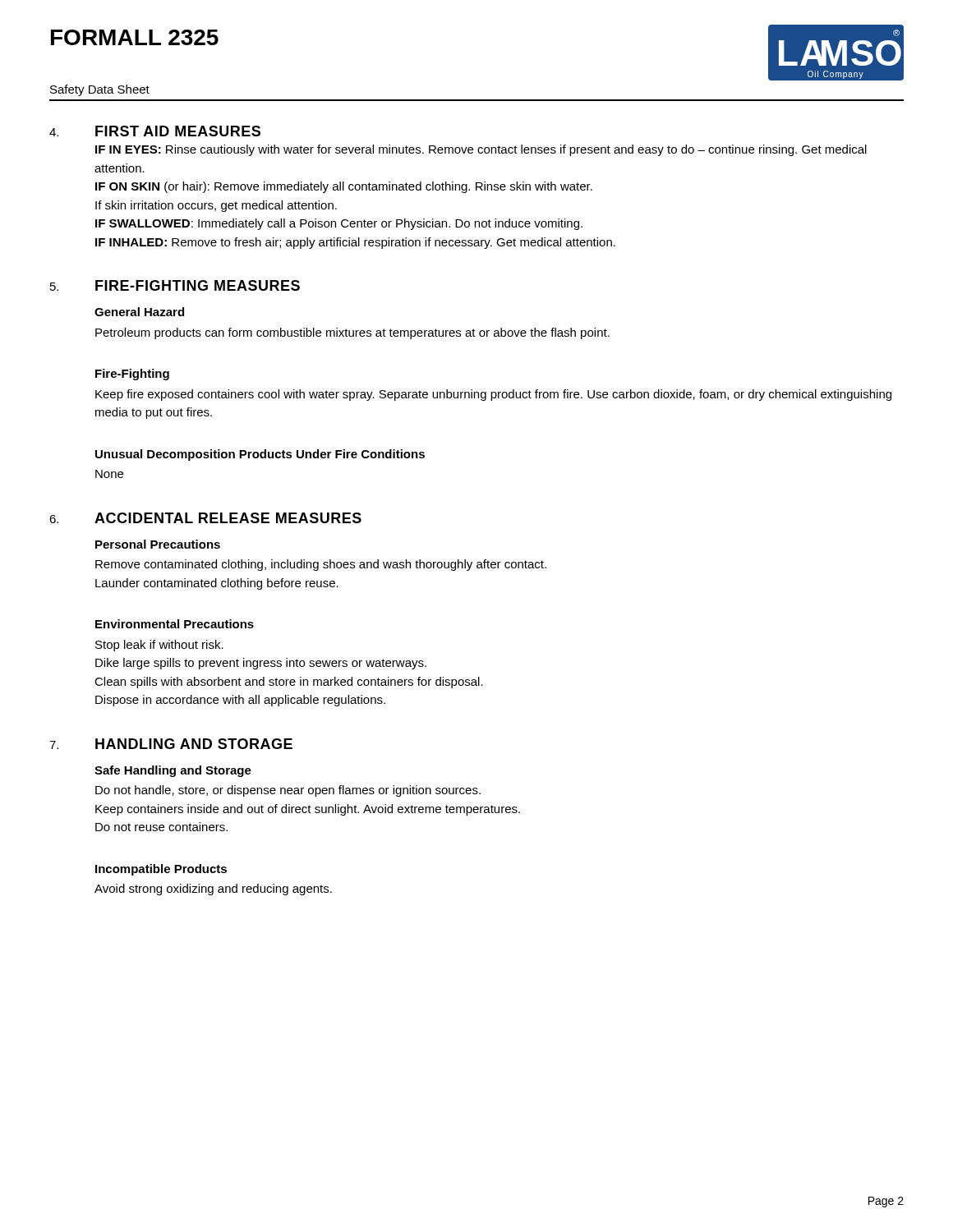Where is the passage that starts "Unusual Decomposition Products Under"?

click(260, 455)
